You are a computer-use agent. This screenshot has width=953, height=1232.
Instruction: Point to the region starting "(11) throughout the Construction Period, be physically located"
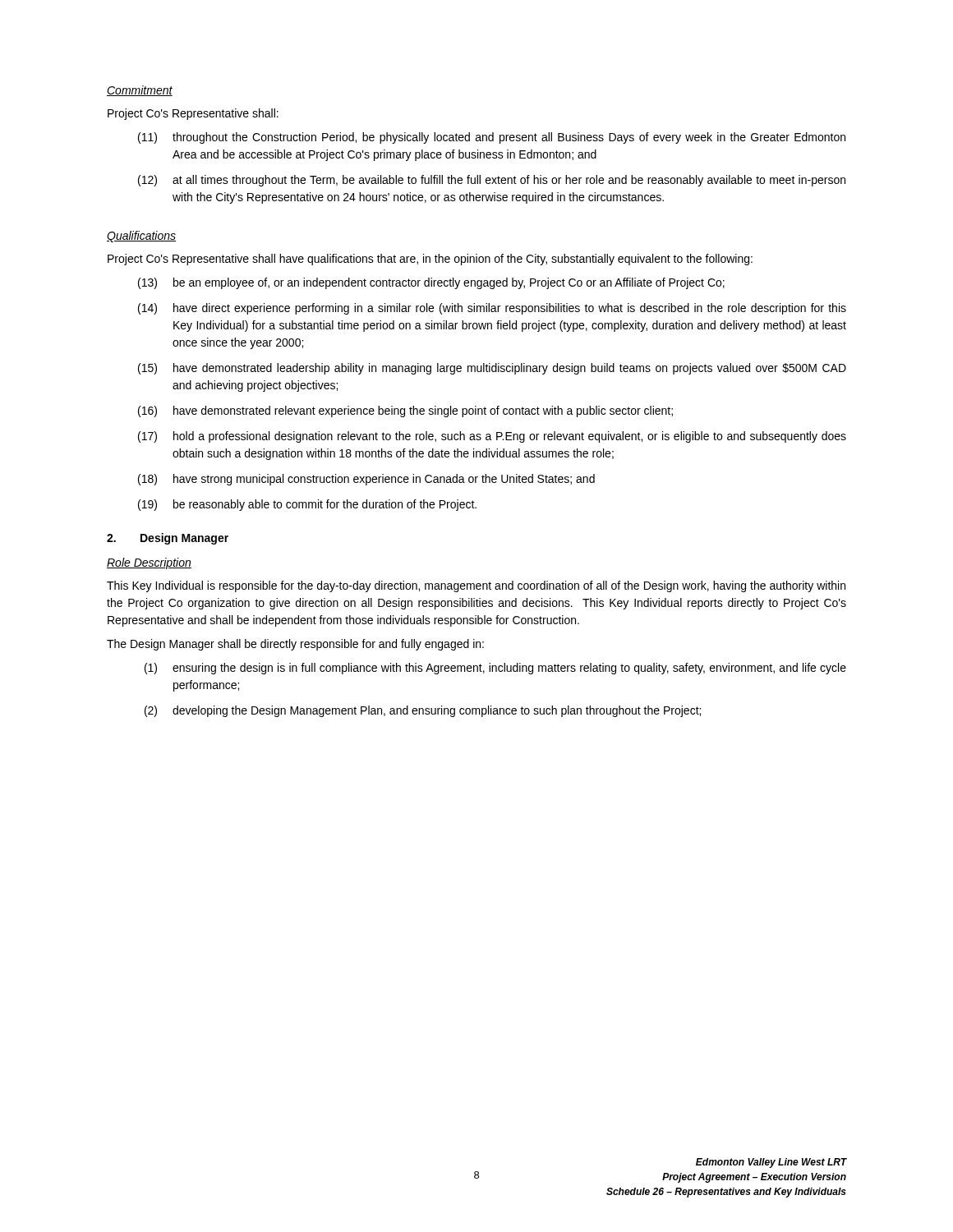pos(476,146)
